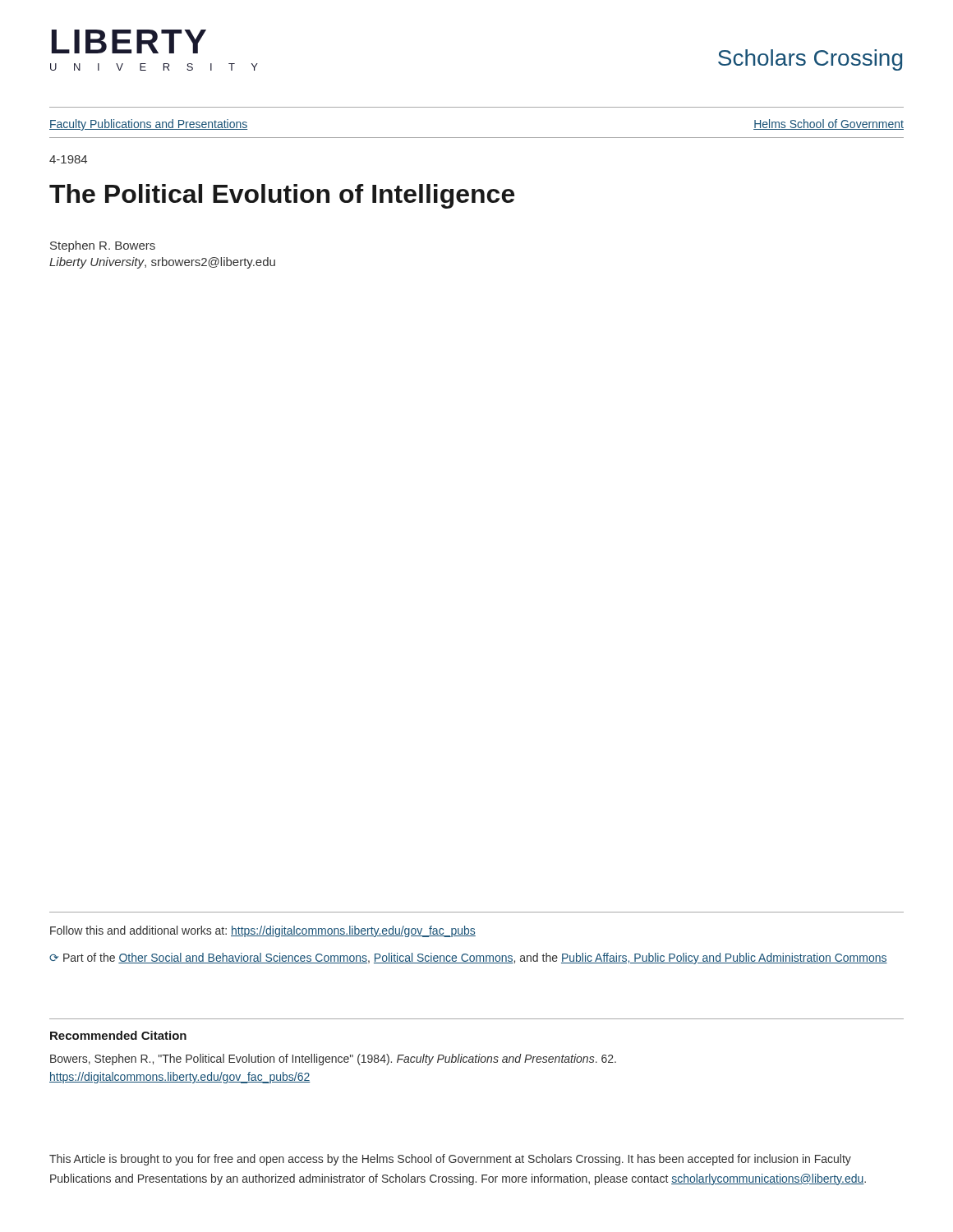
Task: Select the text block containing "This Article is brought to you for free"
Action: tap(458, 1169)
